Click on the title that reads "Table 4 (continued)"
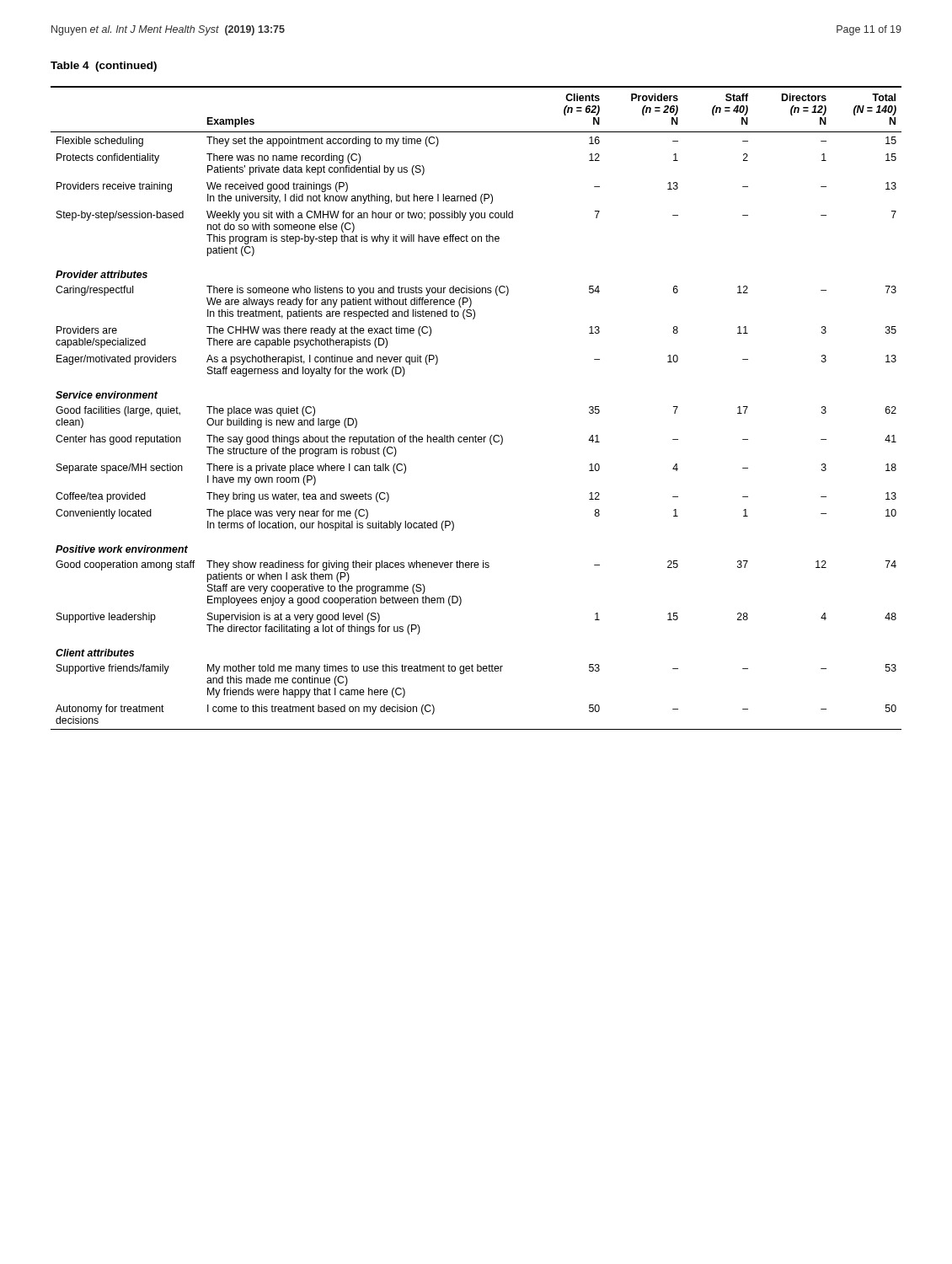This screenshot has height=1264, width=952. pos(104,65)
